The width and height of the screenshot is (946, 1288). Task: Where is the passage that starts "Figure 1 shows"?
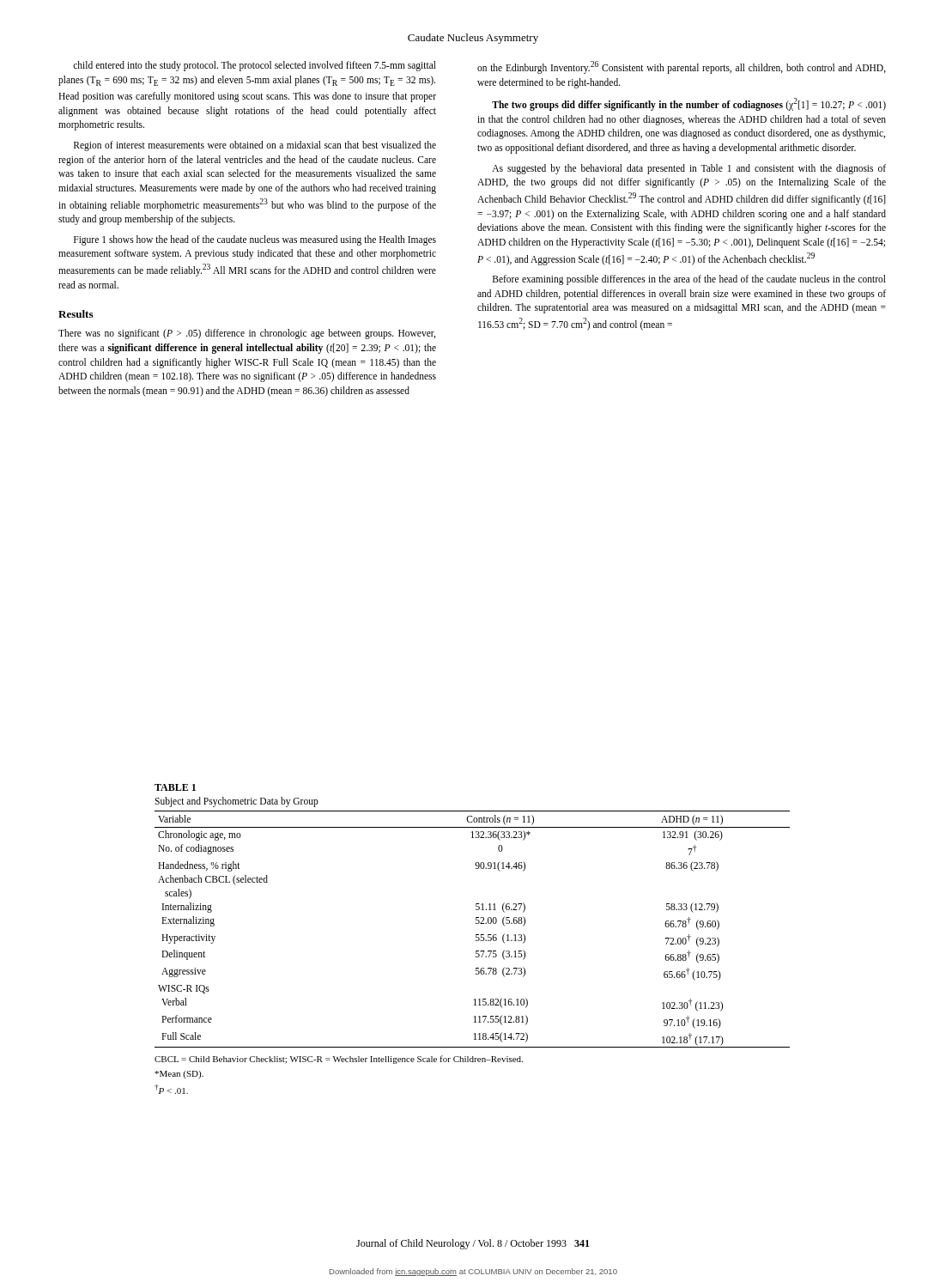pyautogui.click(x=247, y=262)
